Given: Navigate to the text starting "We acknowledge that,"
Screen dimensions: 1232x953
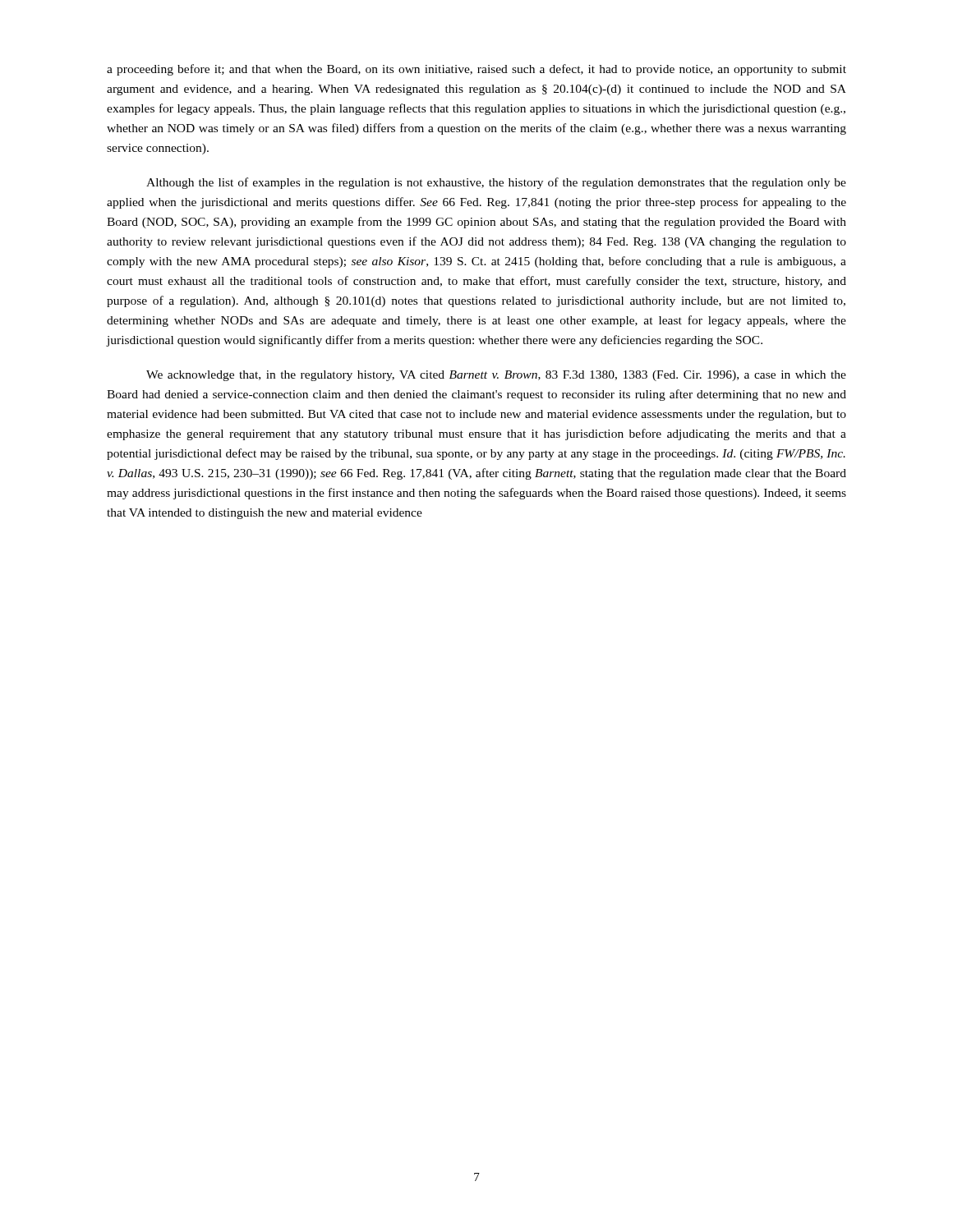Looking at the screenshot, I should [476, 444].
